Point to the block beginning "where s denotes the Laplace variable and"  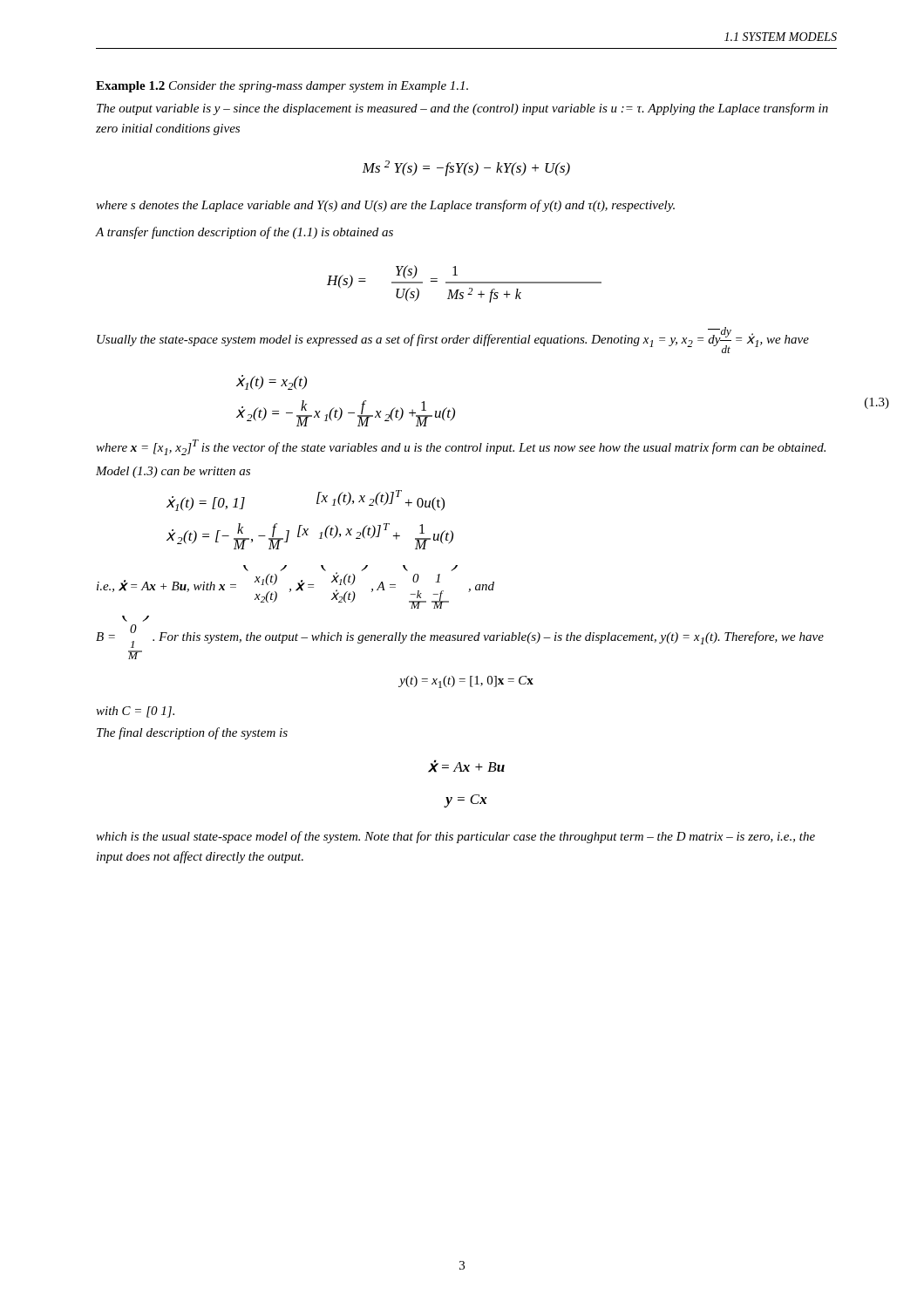pyautogui.click(x=386, y=205)
